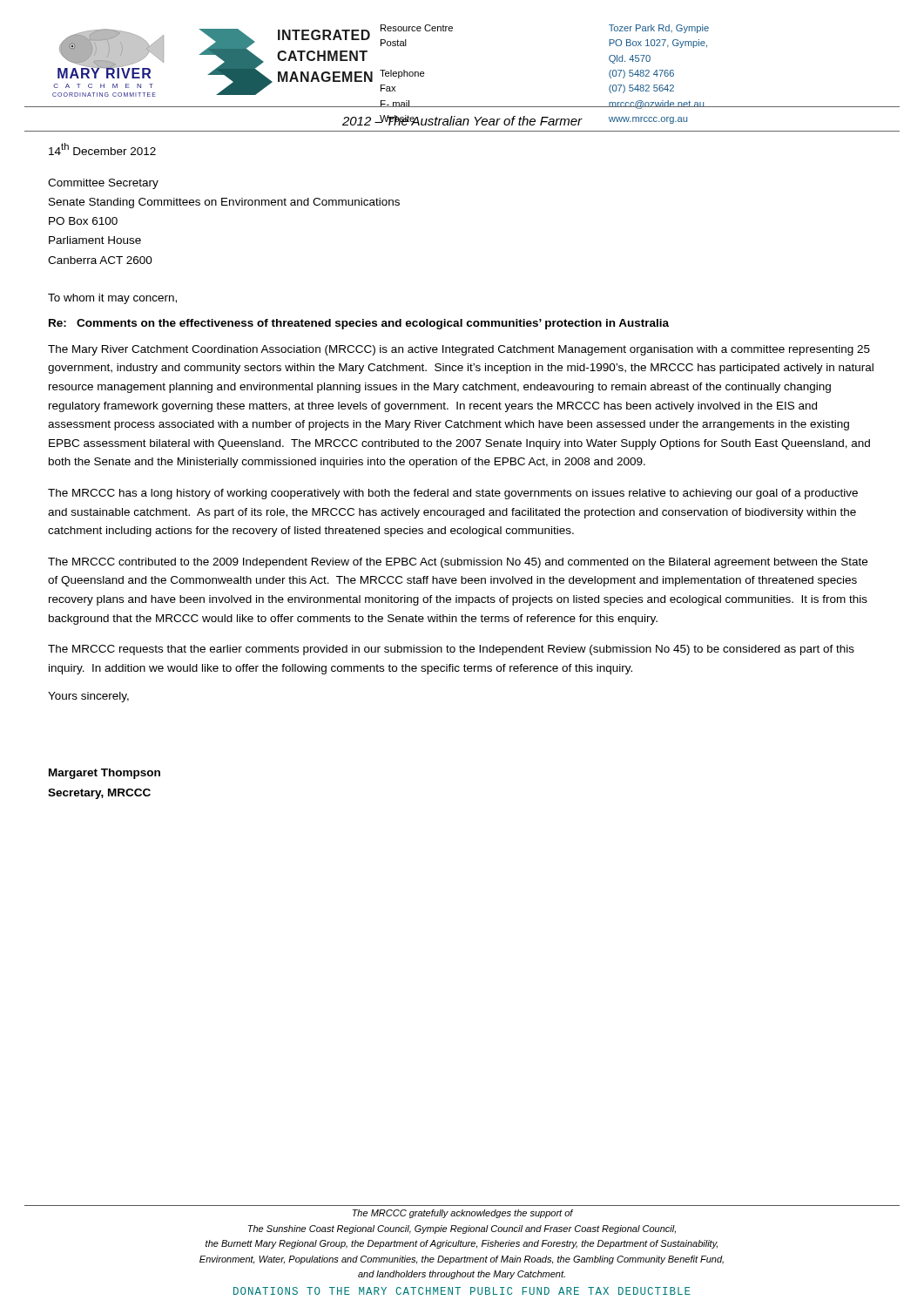The width and height of the screenshot is (924, 1307).
Task: Find the text block that says "The Mary River Catchment Coordination Association"
Action: click(461, 405)
